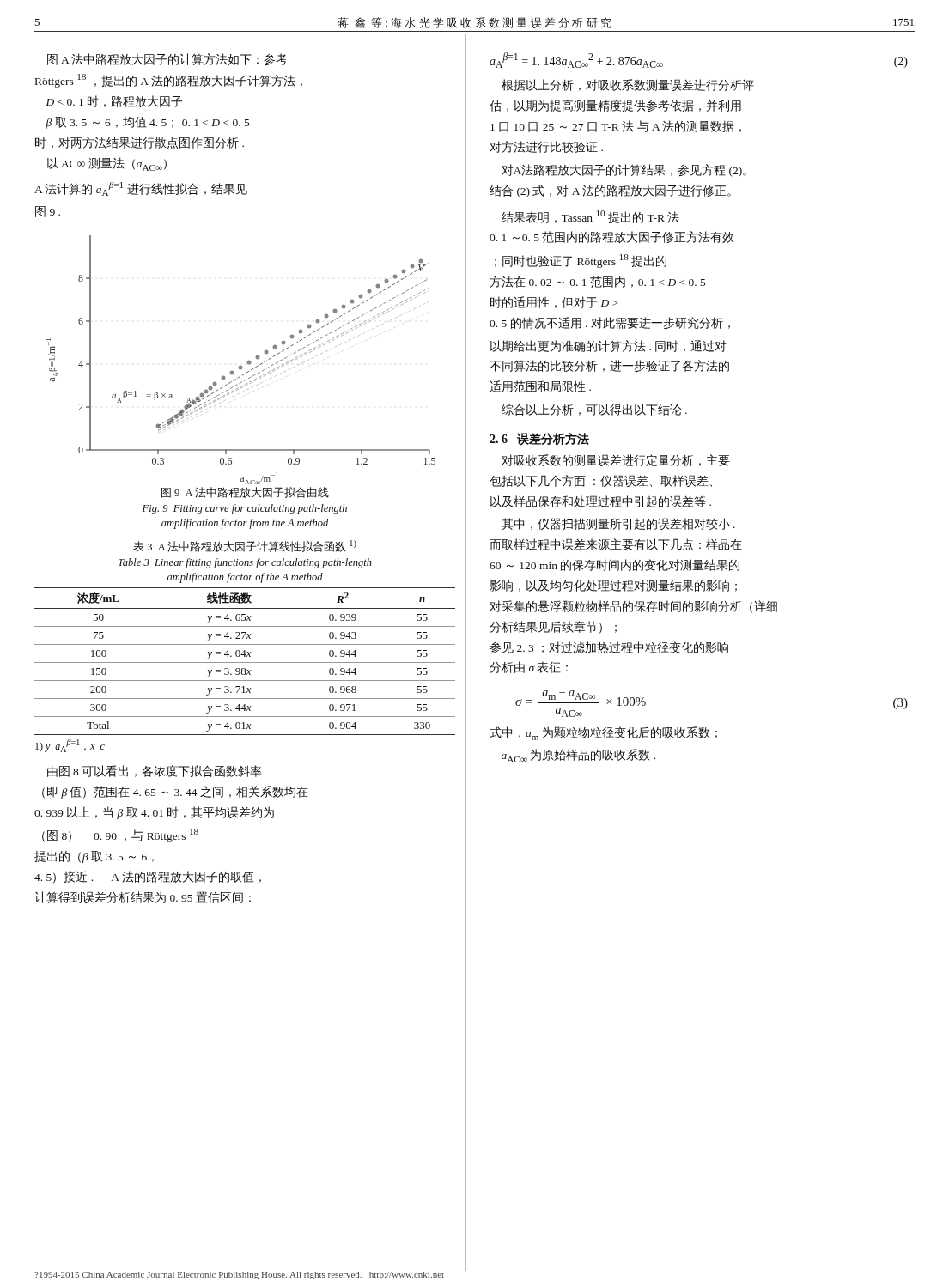Screen dimensions: 1288x949
Task: Locate the table with the text "0. 943"
Action: (x=245, y=661)
